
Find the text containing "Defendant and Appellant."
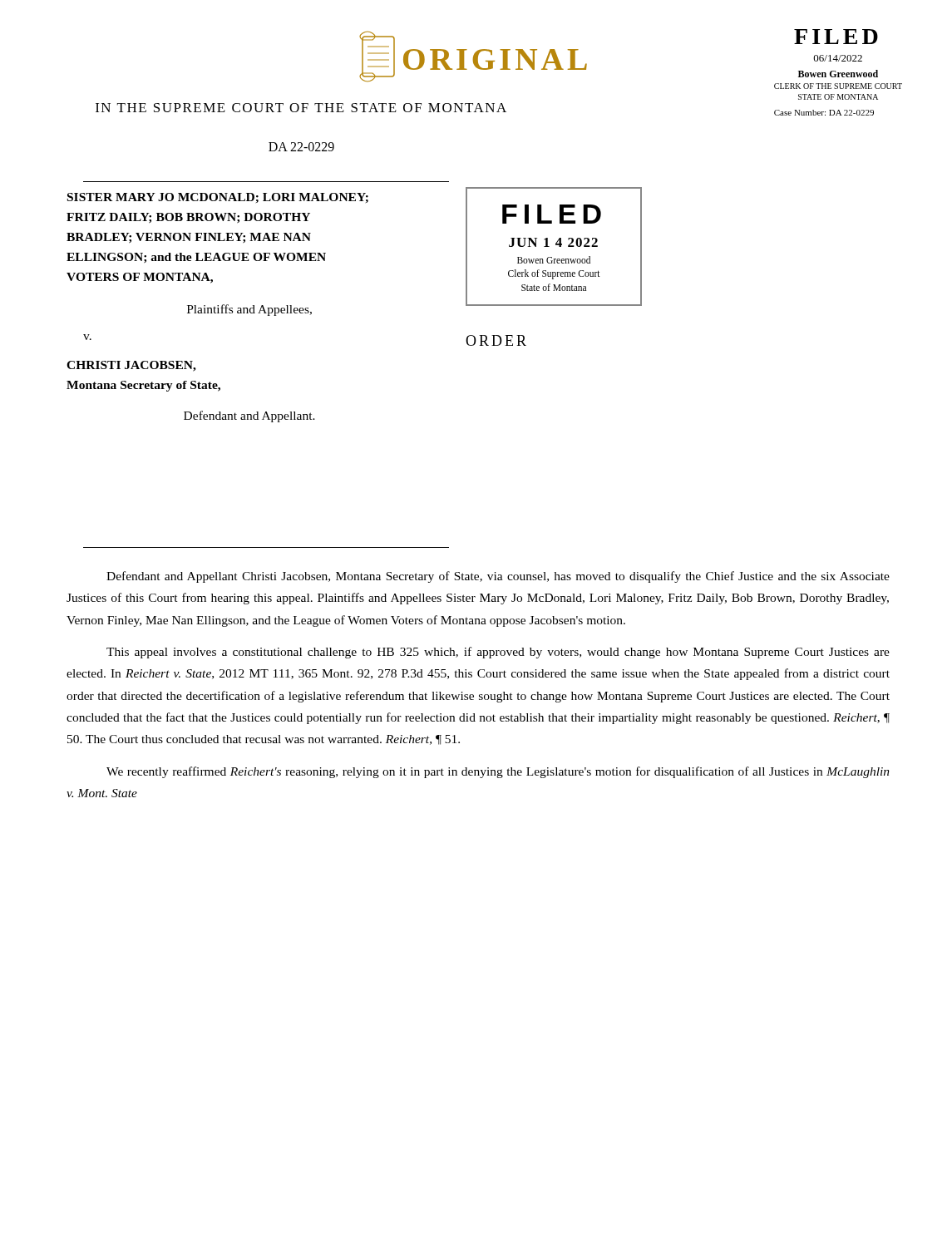pyautogui.click(x=249, y=415)
